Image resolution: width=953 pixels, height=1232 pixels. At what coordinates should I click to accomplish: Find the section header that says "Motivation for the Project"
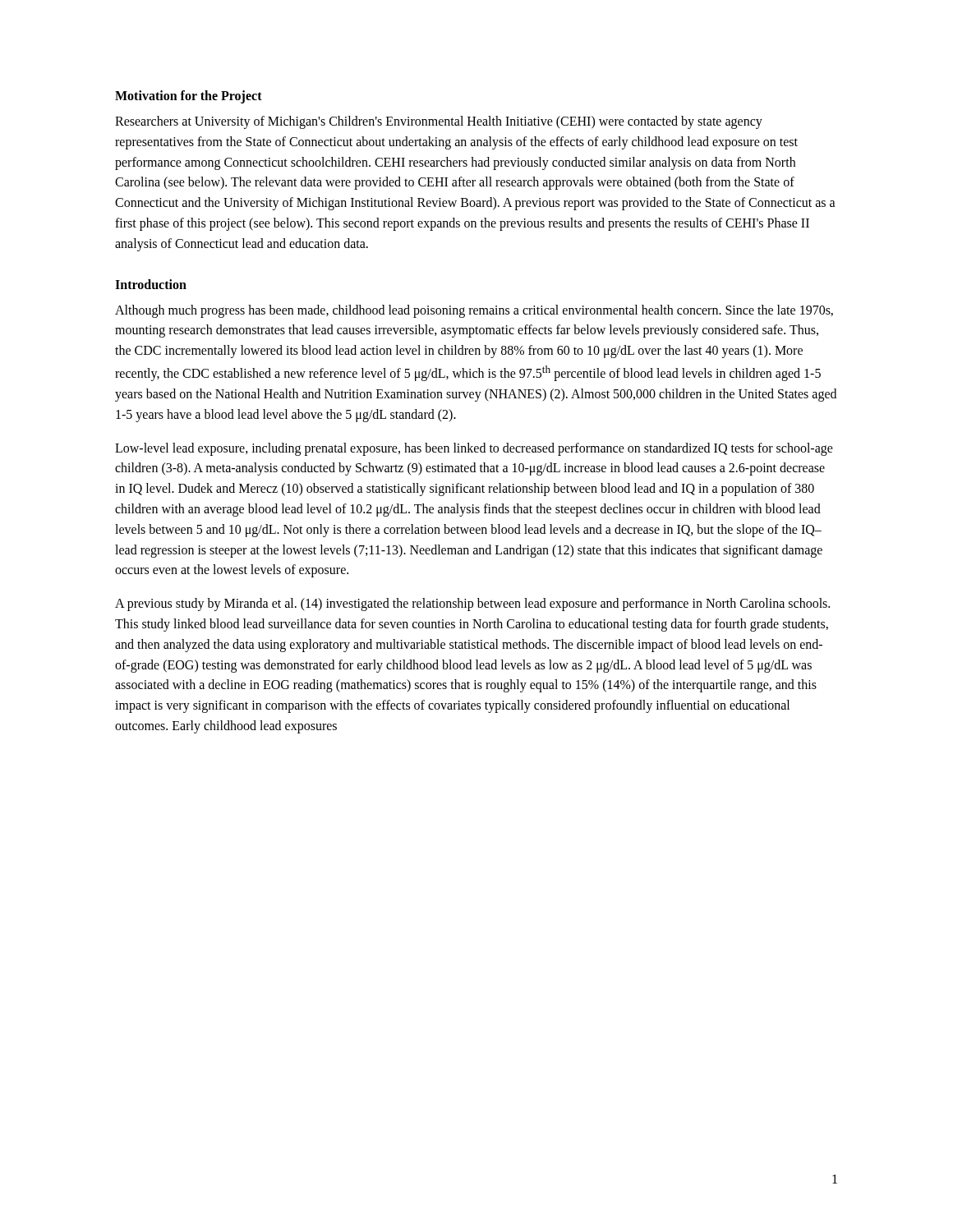pos(188,96)
